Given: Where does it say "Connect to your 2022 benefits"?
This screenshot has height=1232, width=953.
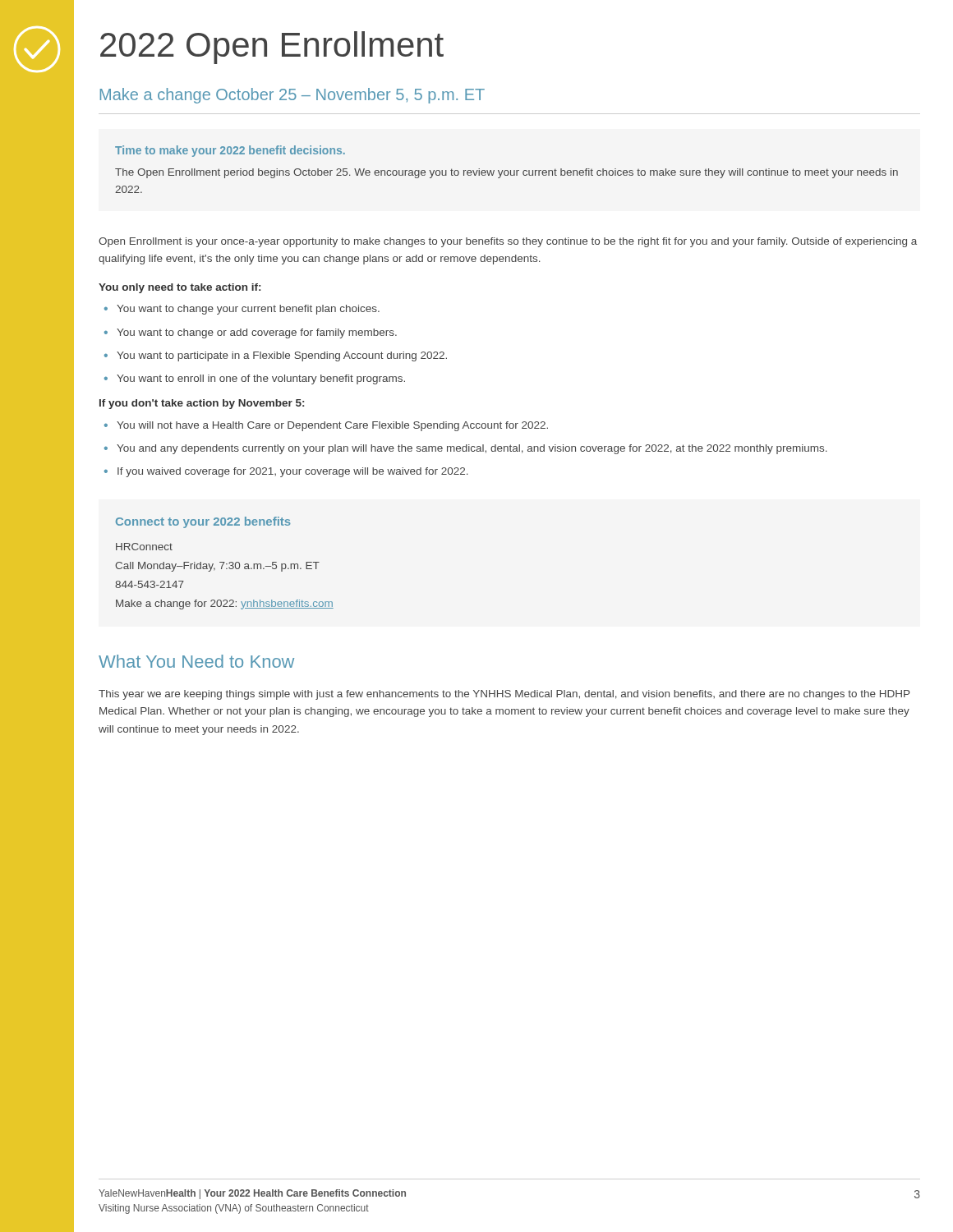Looking at the screenshot, I should pyautogui.click(x=203, y=522).
